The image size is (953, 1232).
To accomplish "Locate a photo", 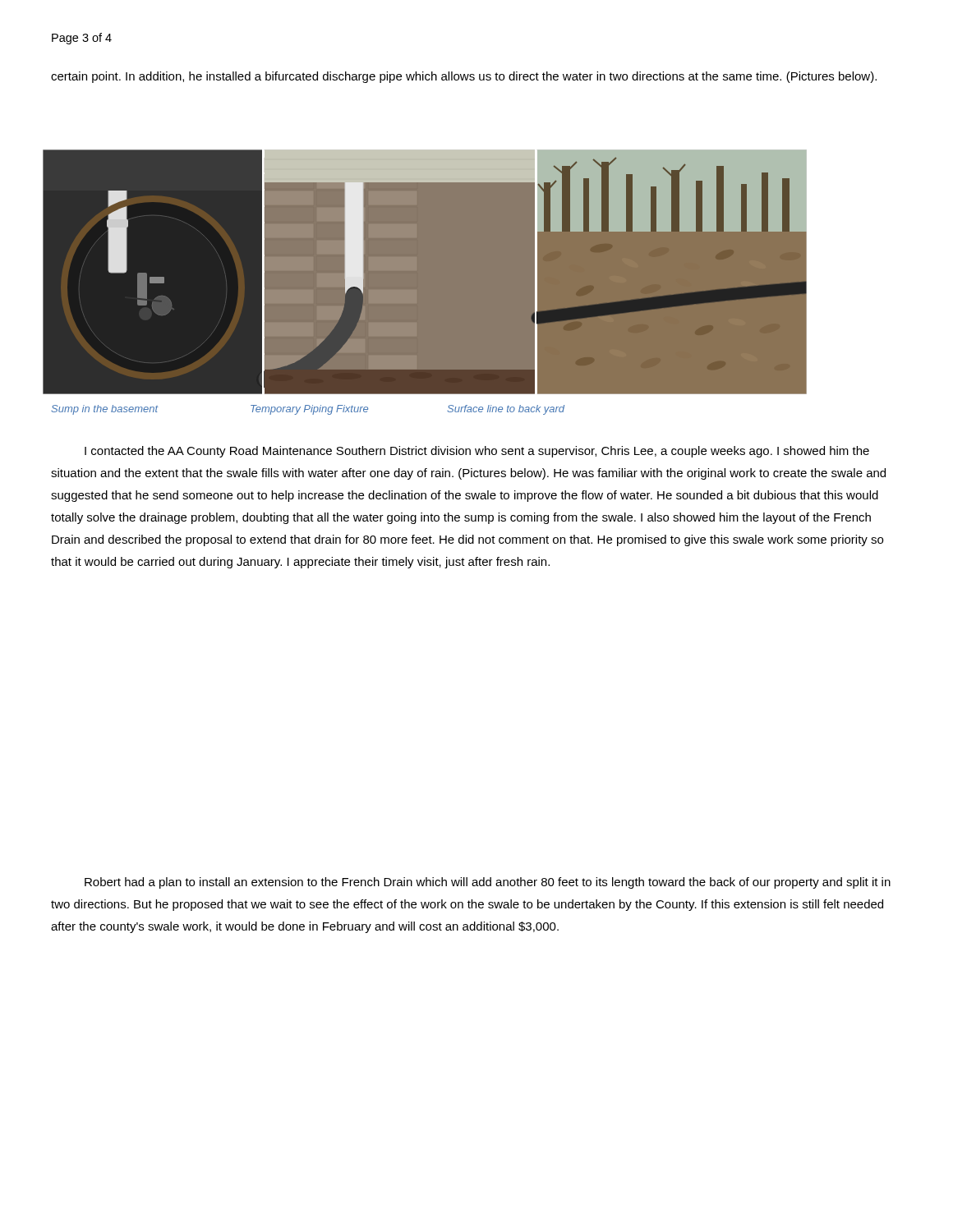I will click(x=425, y=272).
